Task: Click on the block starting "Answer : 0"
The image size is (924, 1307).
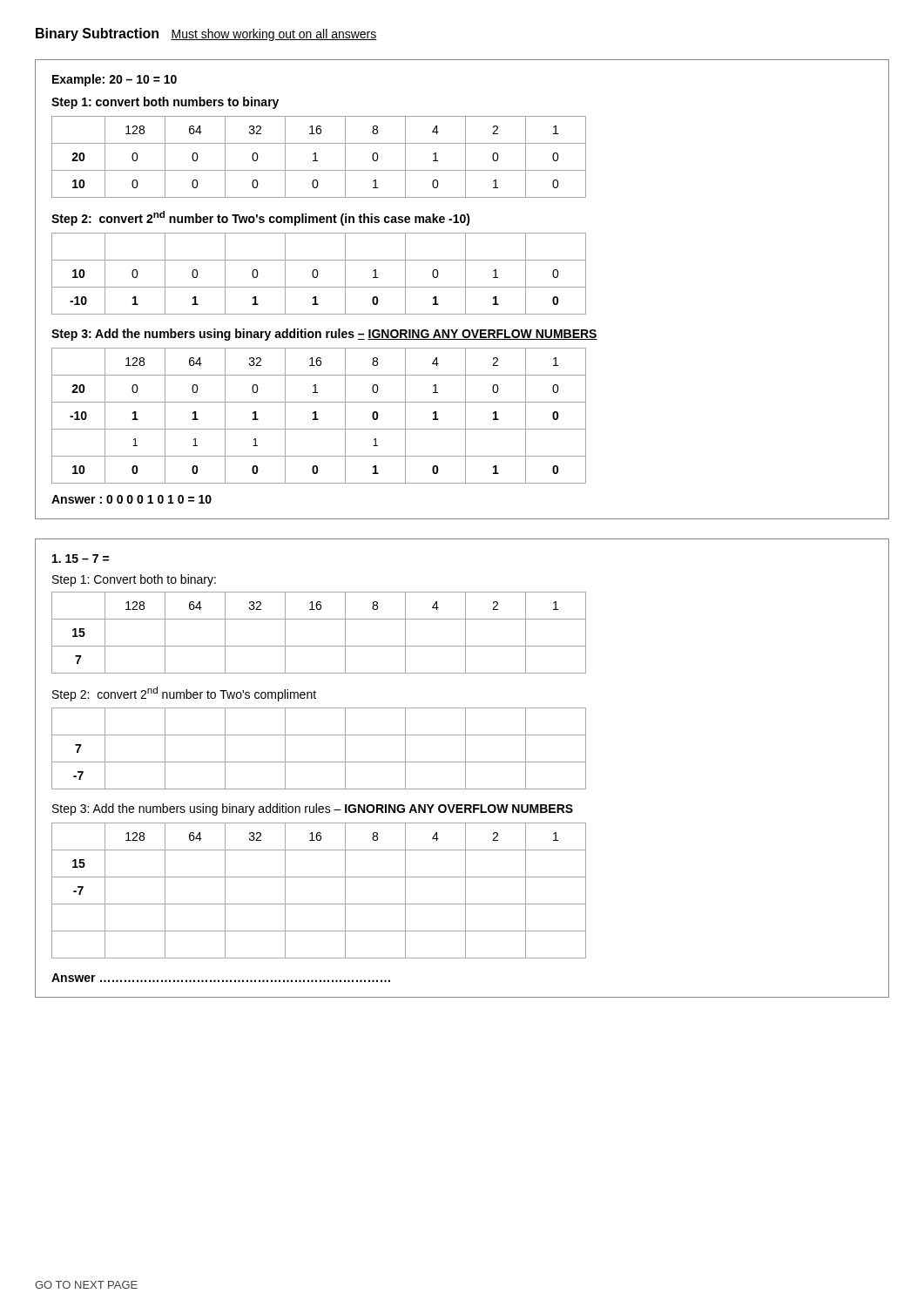Action: click(132, 499)
